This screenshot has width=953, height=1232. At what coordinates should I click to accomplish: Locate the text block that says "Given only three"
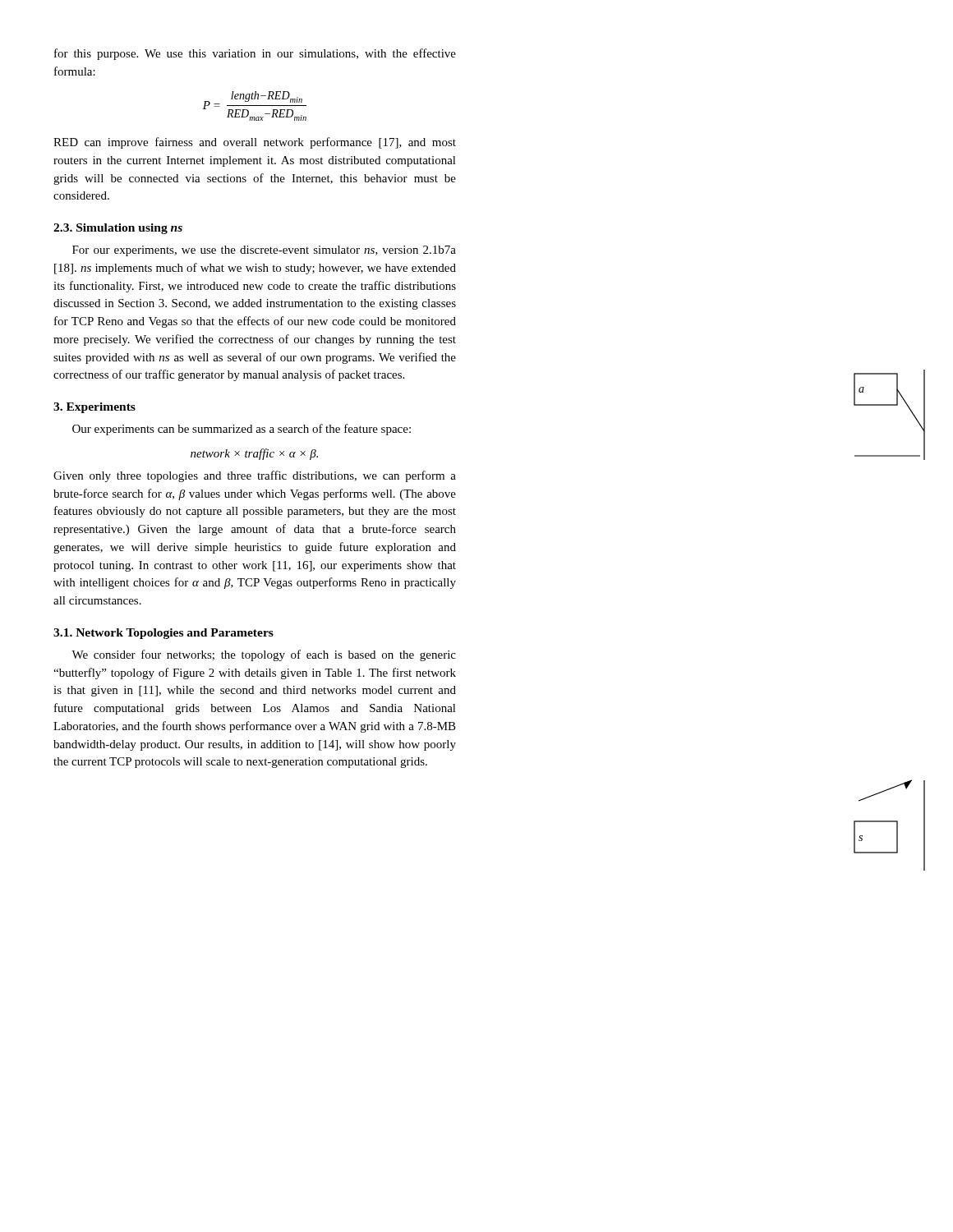[x=255, y=539]
